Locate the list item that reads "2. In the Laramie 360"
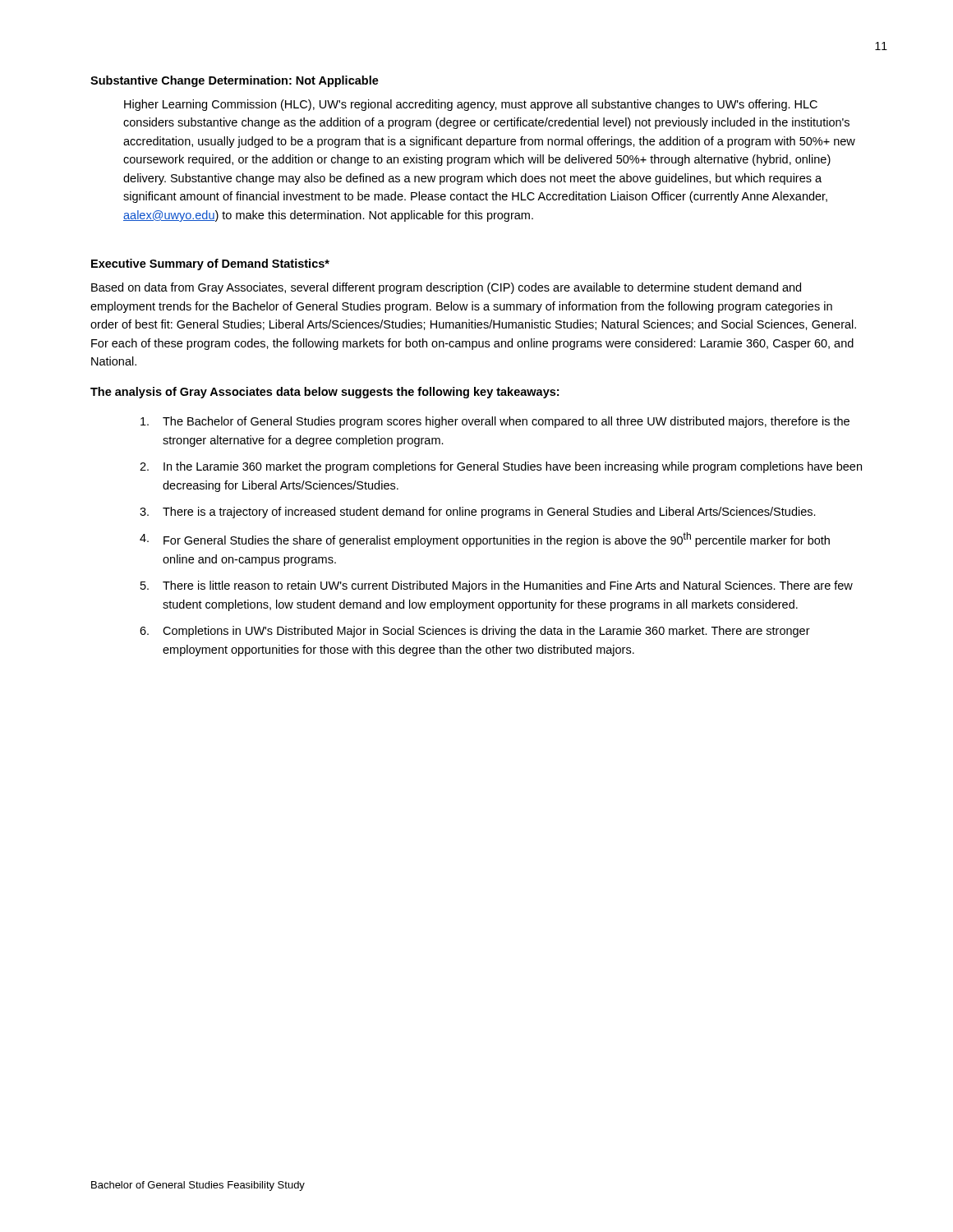953x1232 pixels. [501, 476]
